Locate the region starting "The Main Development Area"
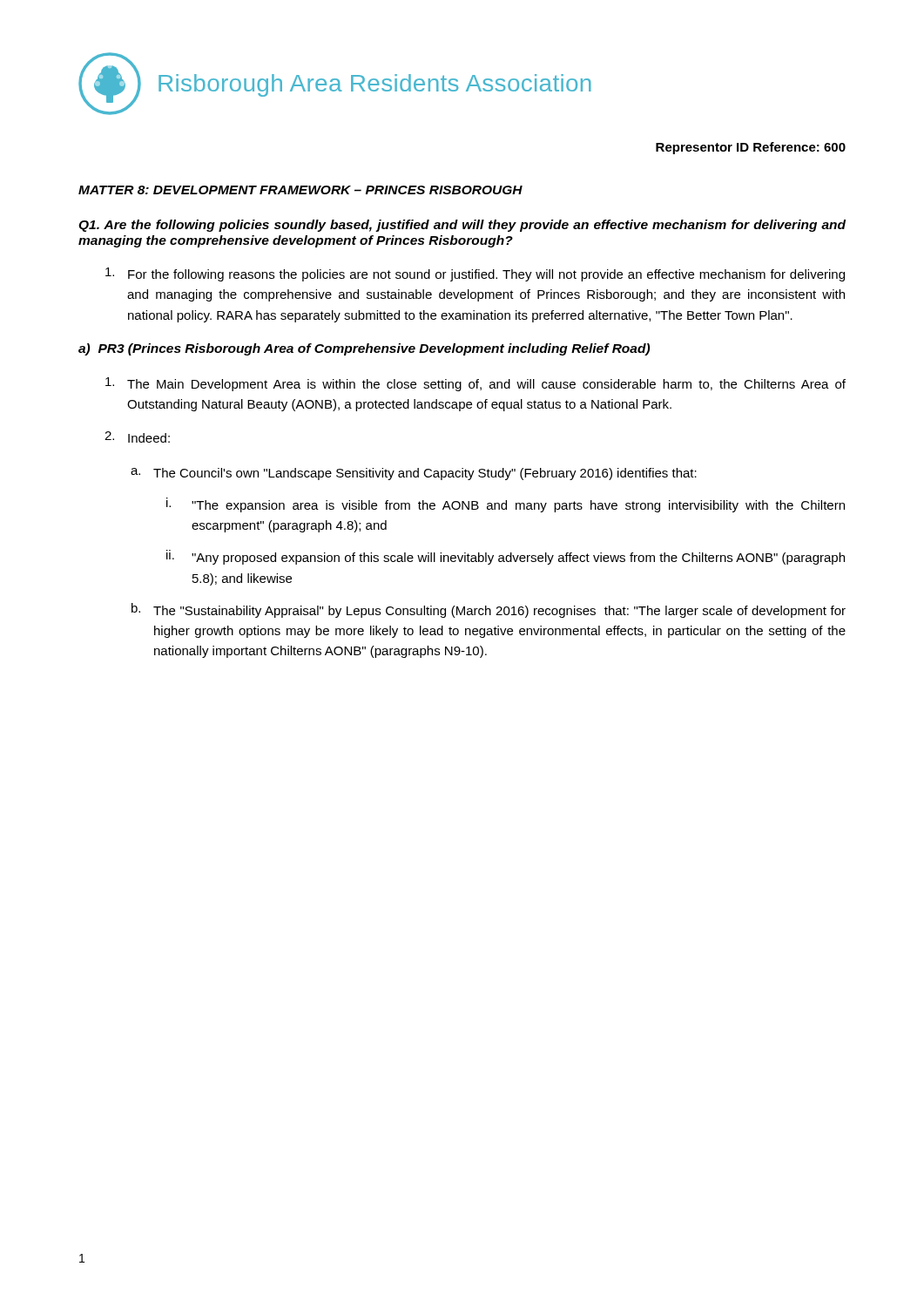Image resolution: width=924 pixels, height=1307 pixels. [x=475, y=394]
